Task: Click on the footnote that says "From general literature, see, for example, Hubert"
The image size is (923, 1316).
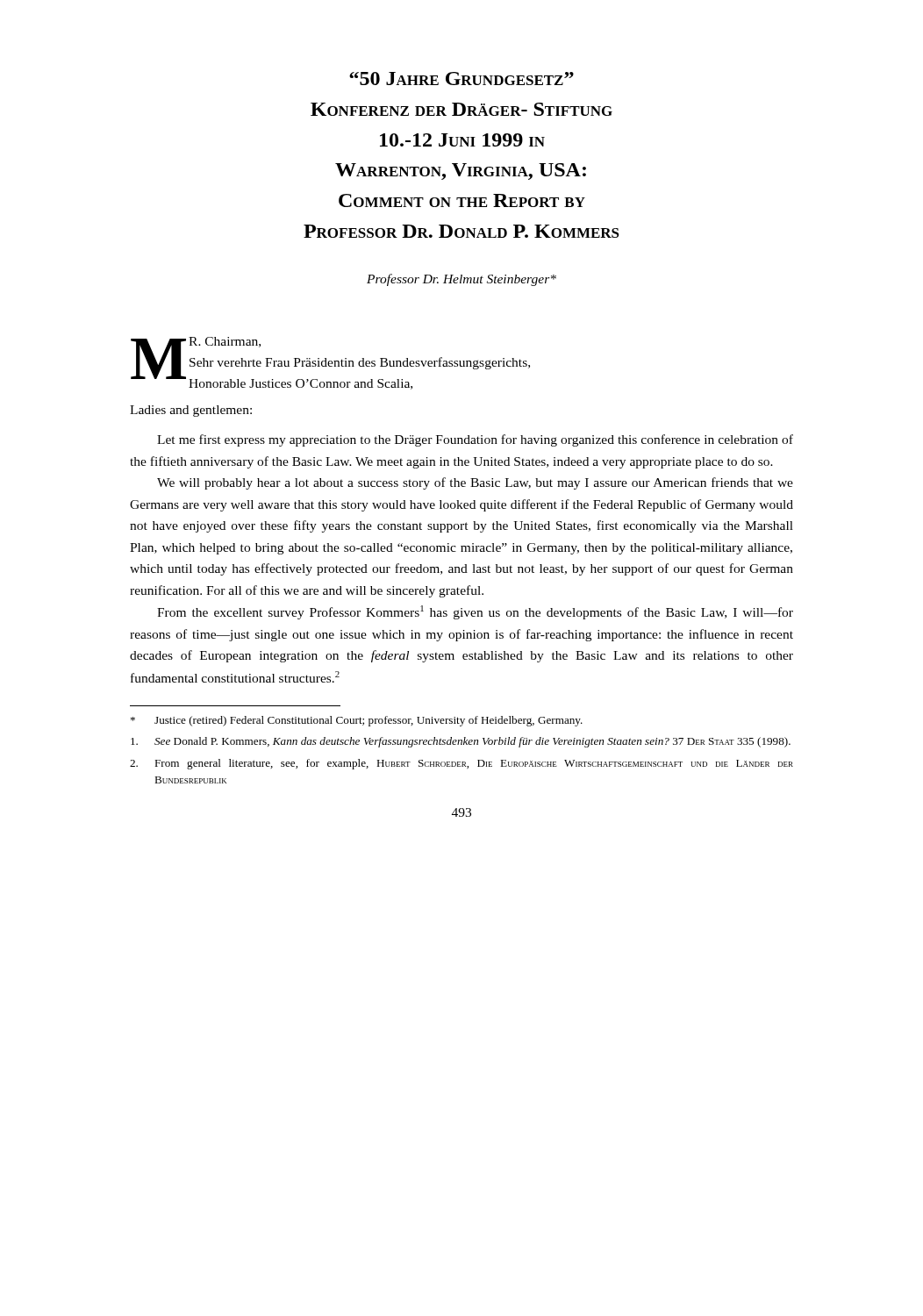Action: (462, 770)
